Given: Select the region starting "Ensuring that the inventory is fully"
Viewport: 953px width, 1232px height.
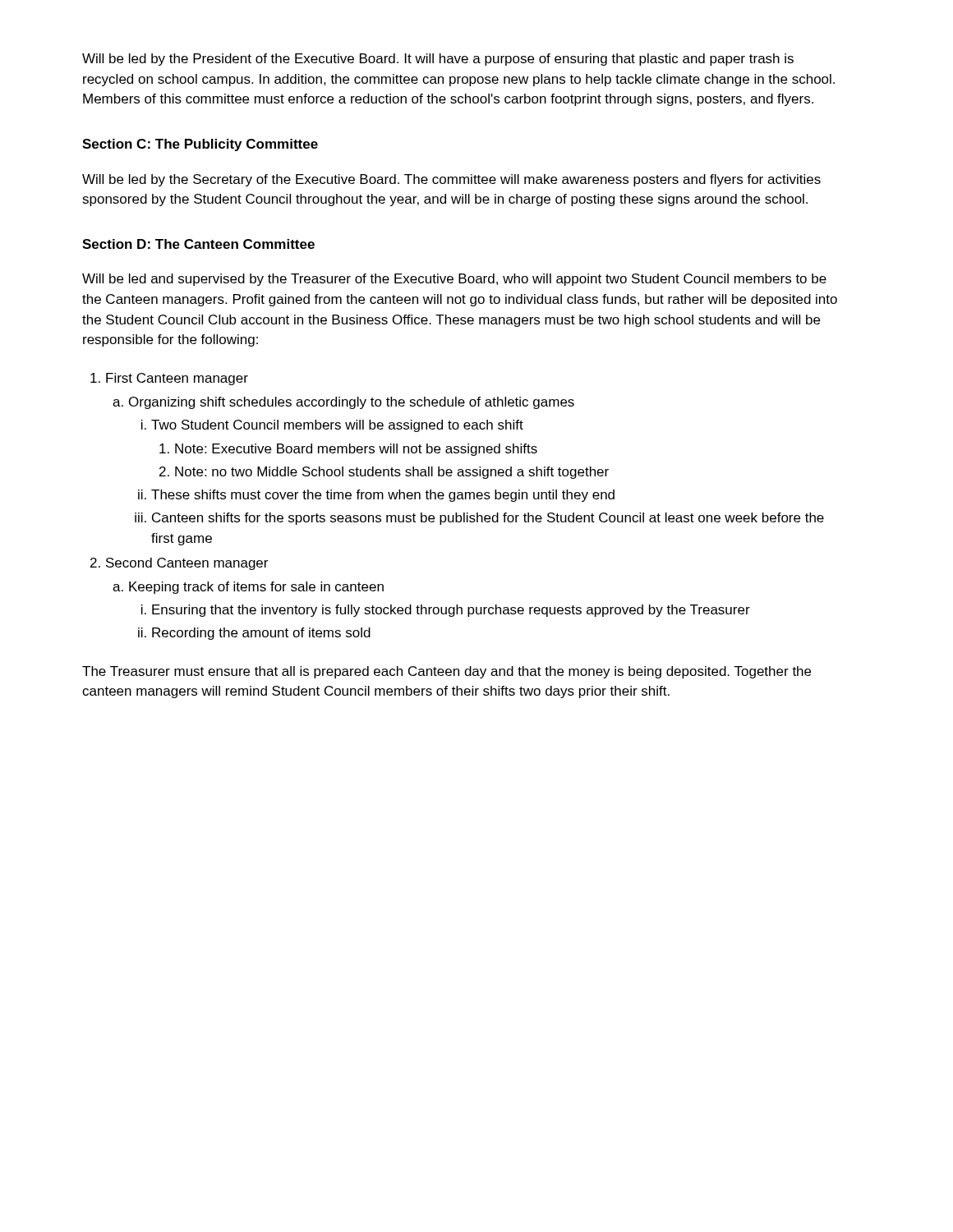Looking at the screenshot, I should coord(450,610).
